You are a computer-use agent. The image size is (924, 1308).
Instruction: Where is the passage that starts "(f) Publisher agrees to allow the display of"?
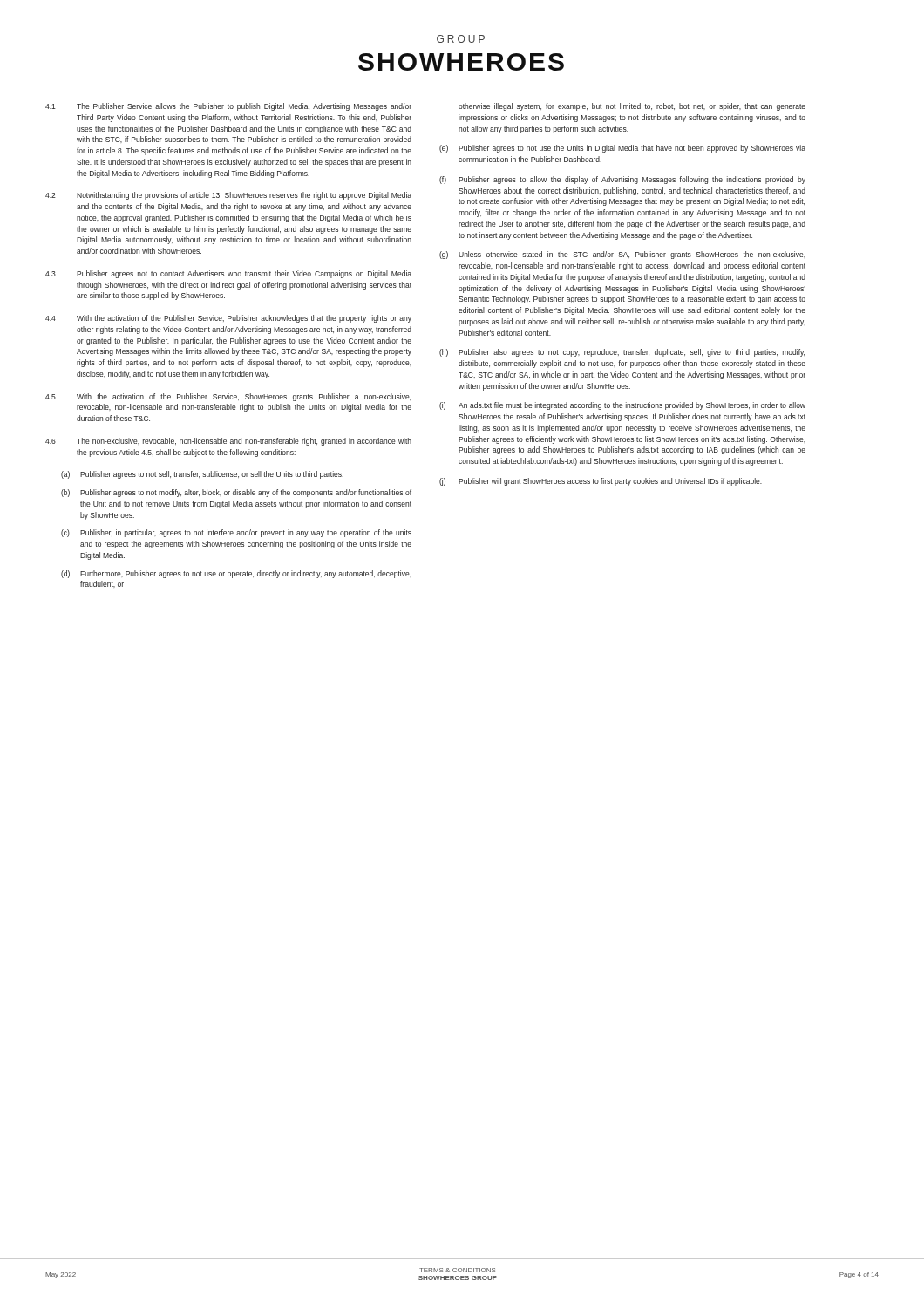[622, 208]
